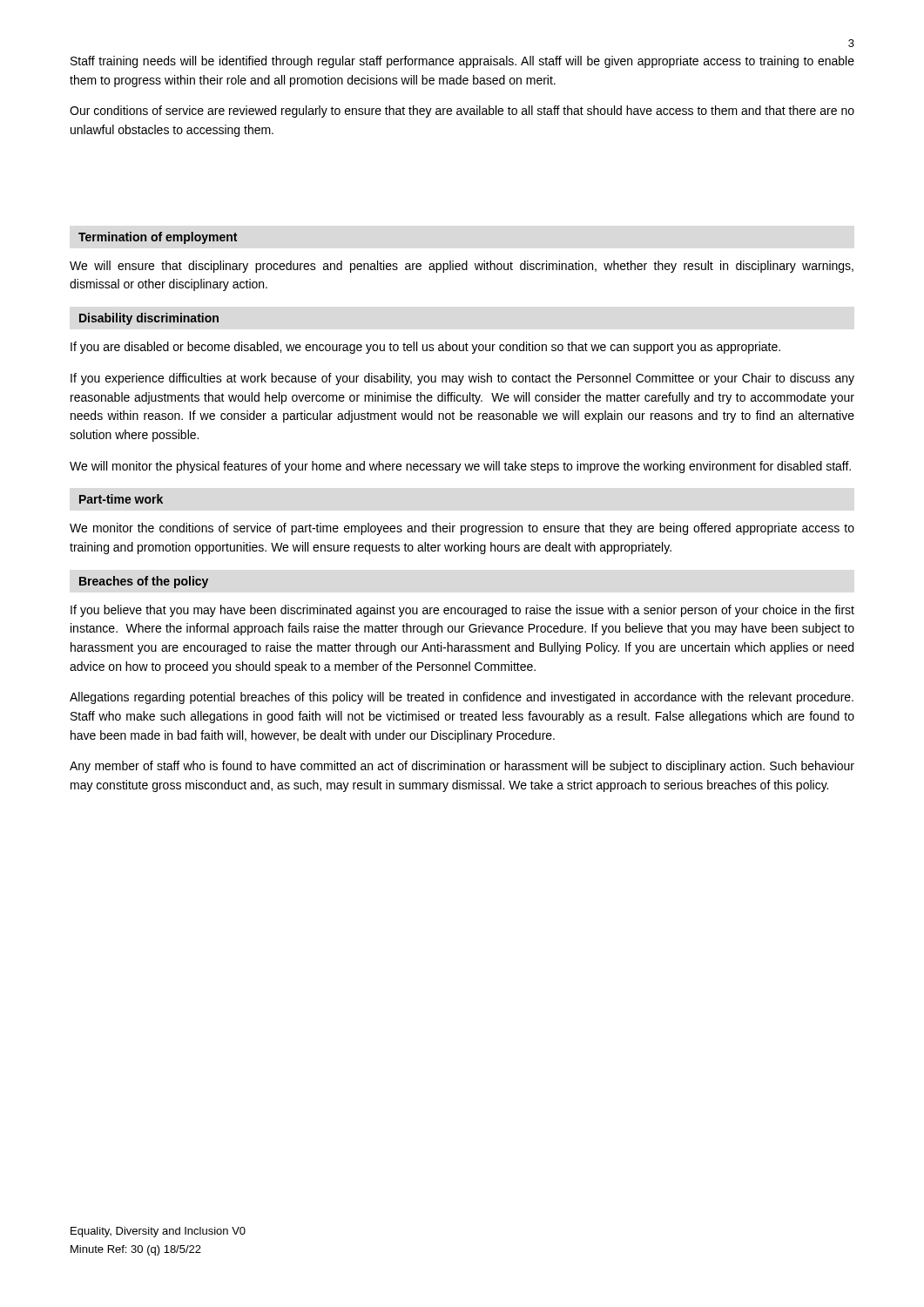Find the element starting "If you are disabled or become"

426,347
